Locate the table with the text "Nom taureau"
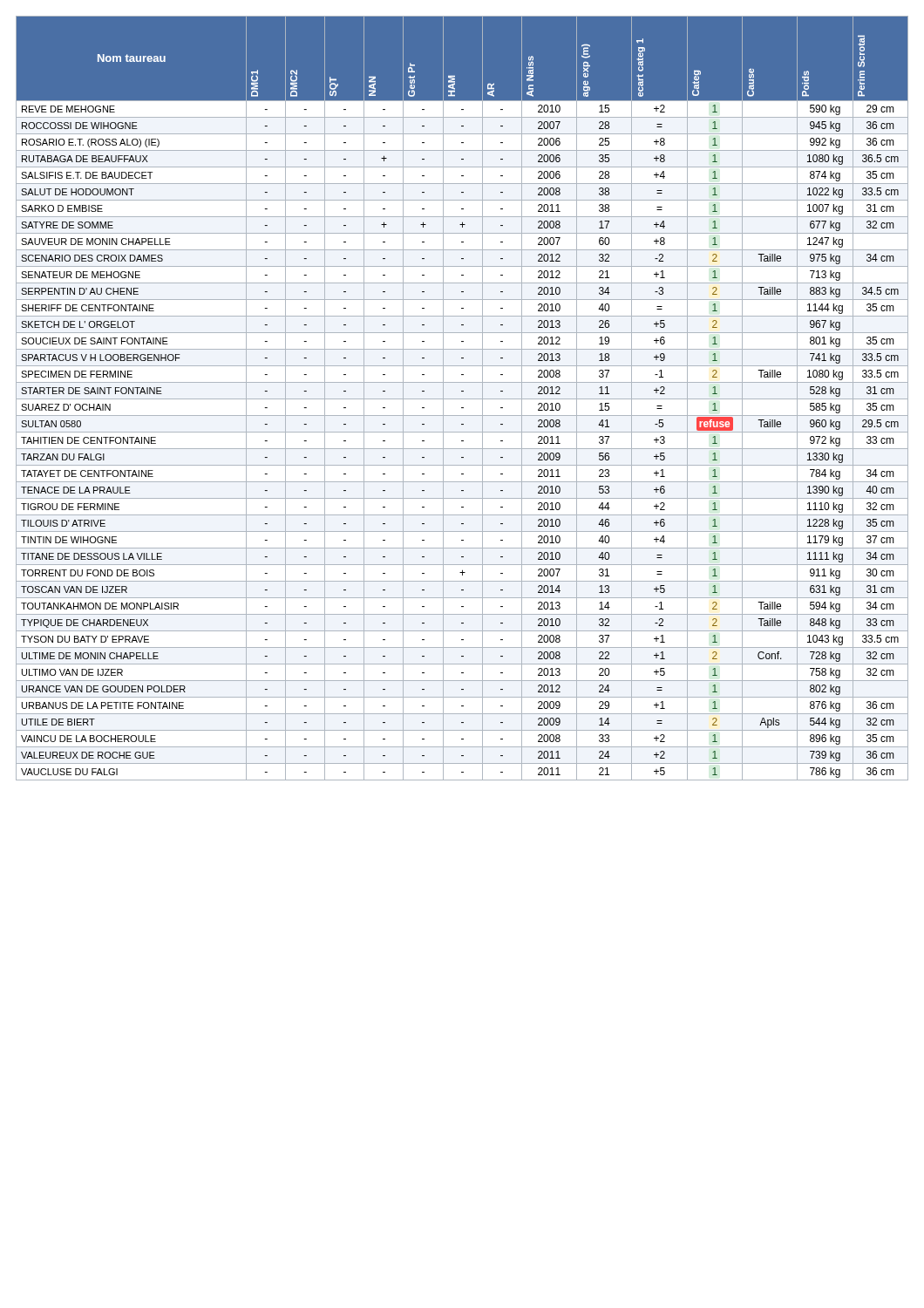 [x=462, y=398]
